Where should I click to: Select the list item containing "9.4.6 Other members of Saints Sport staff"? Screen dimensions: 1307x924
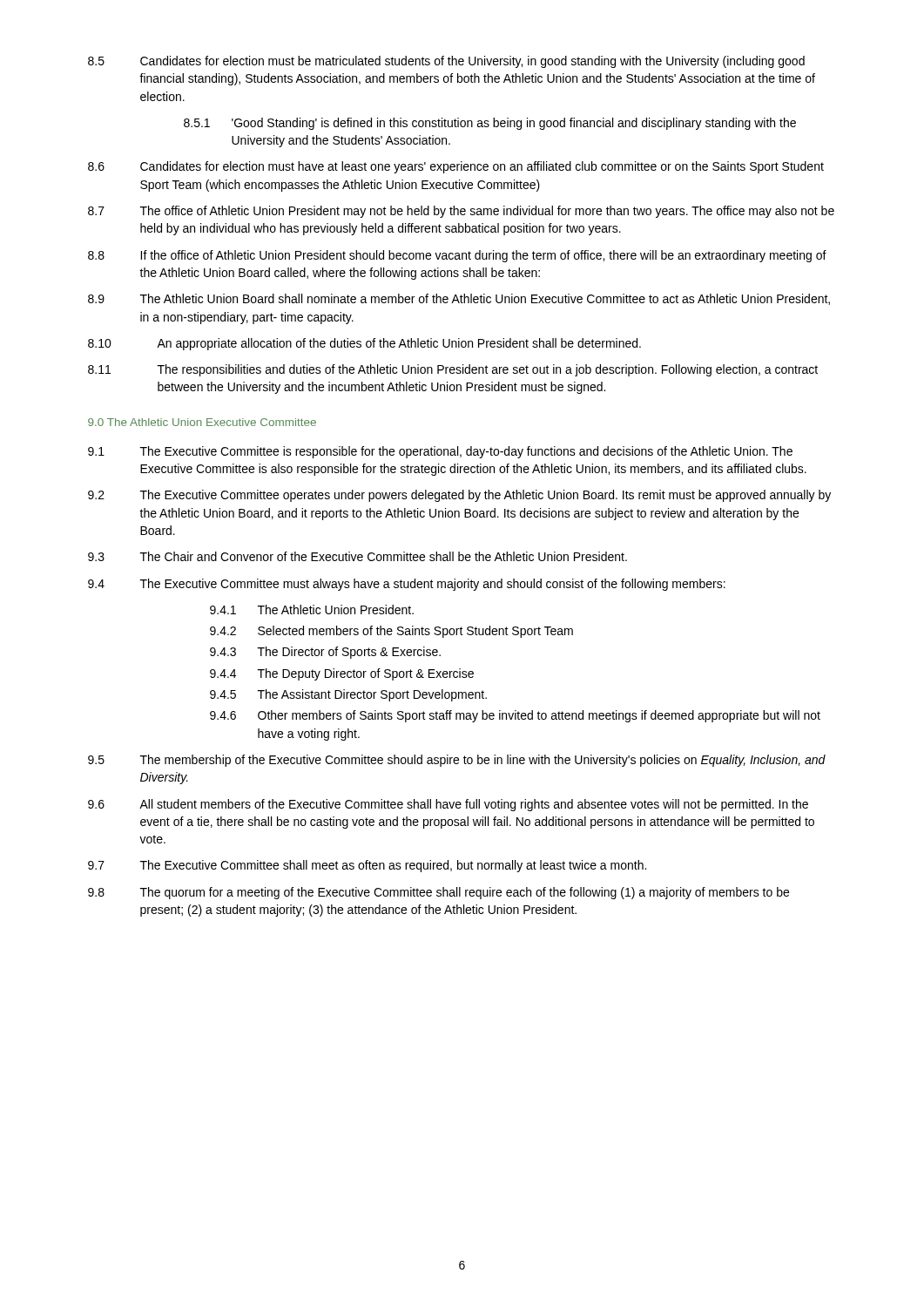coord(523,725)
